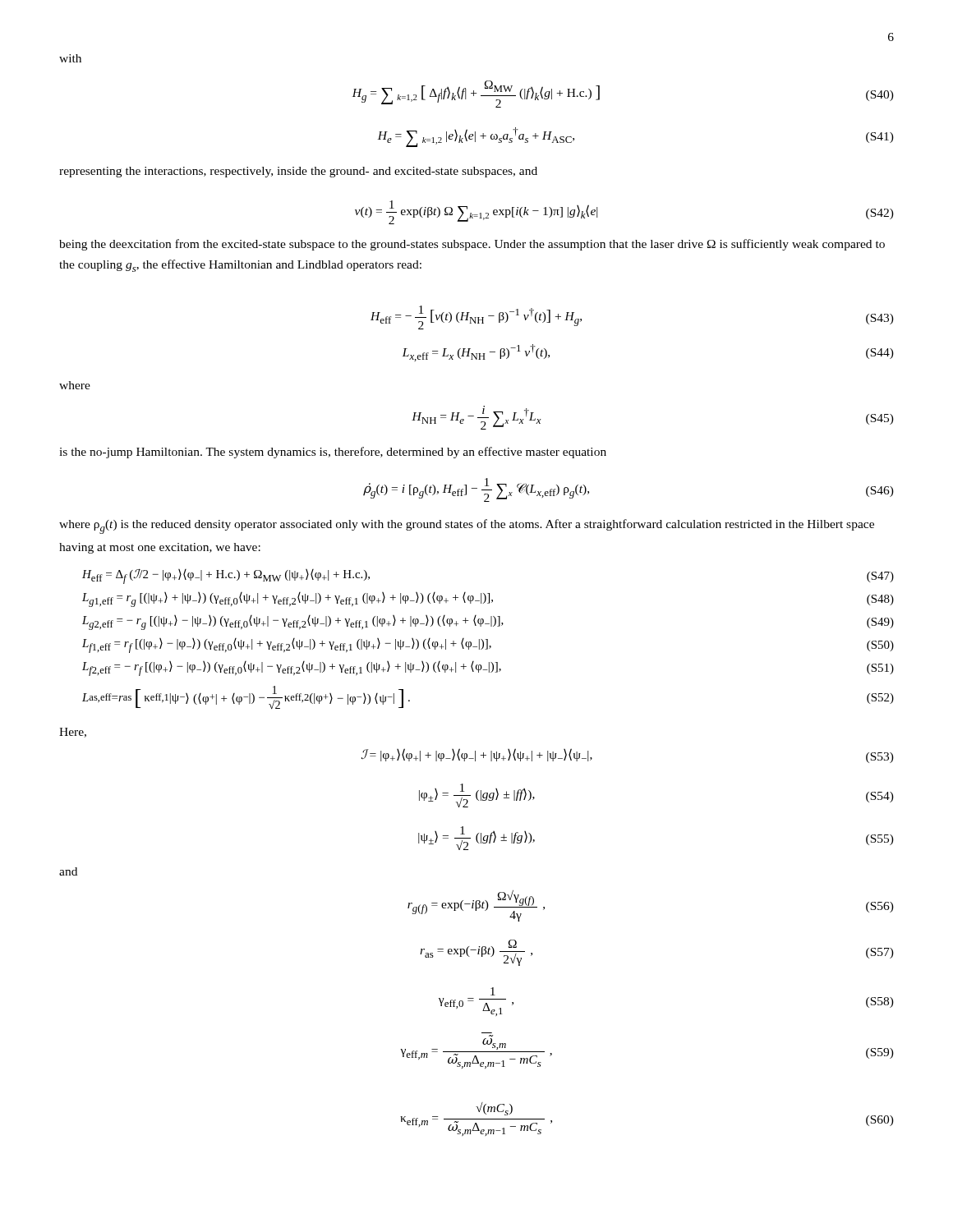Viewport: 953px width, 1232px height.
Task: Locate the formula that opens with "γeff,0 = 1"
Action: (x=493, y=991)
